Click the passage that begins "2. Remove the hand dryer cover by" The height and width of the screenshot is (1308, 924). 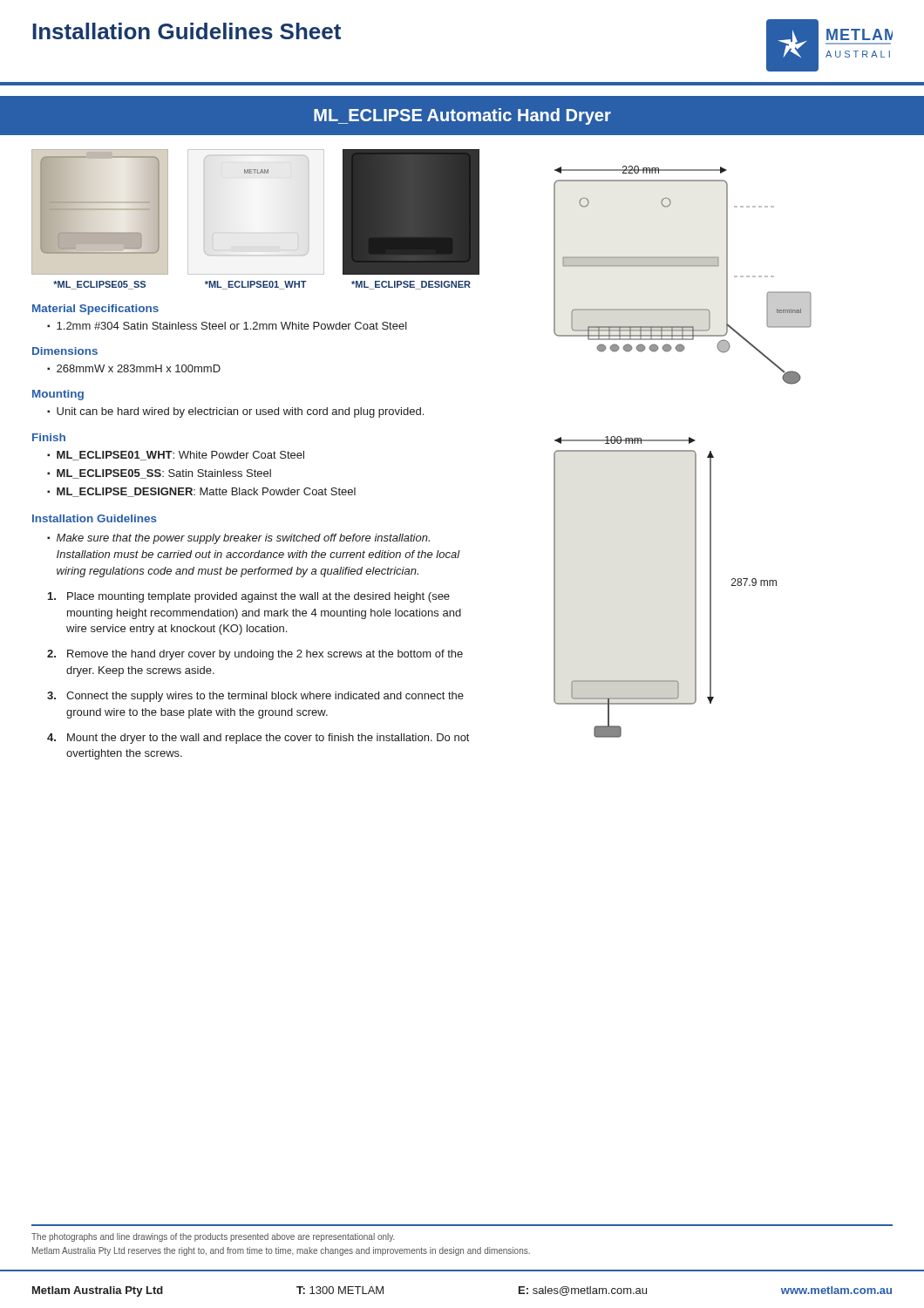263,663
